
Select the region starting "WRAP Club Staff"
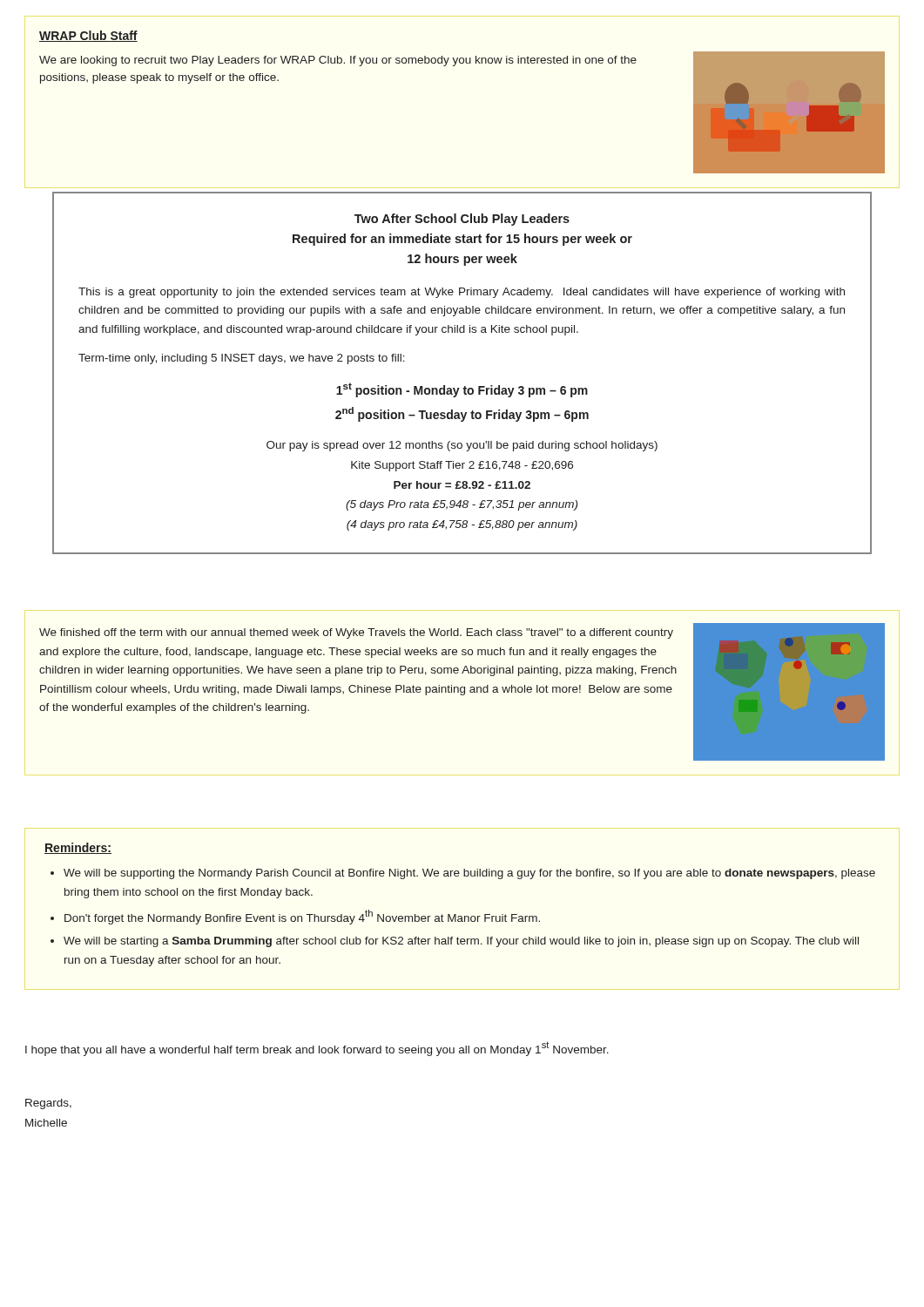(88, 36)
